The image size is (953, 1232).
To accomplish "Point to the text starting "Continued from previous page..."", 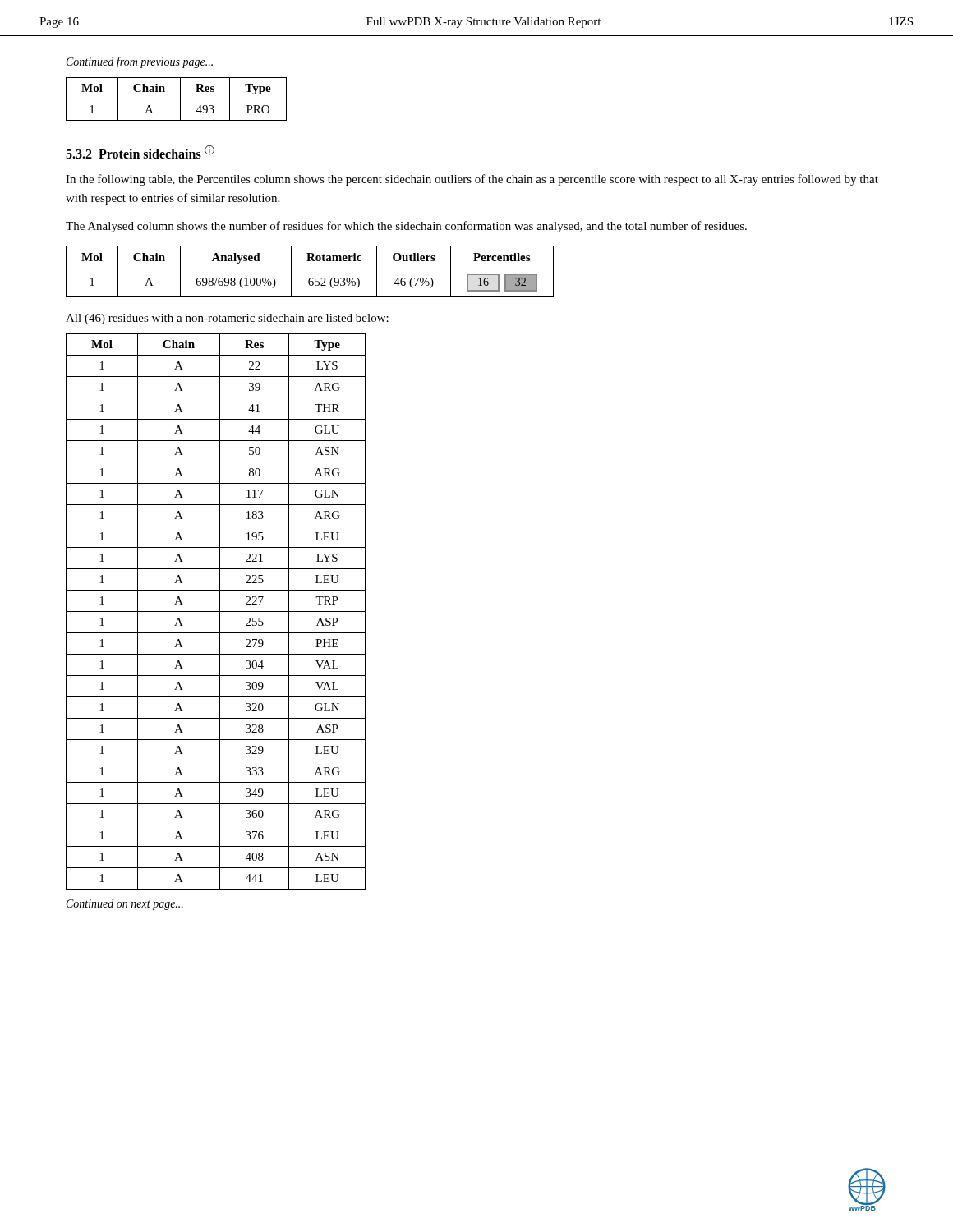I will (140, 62).
